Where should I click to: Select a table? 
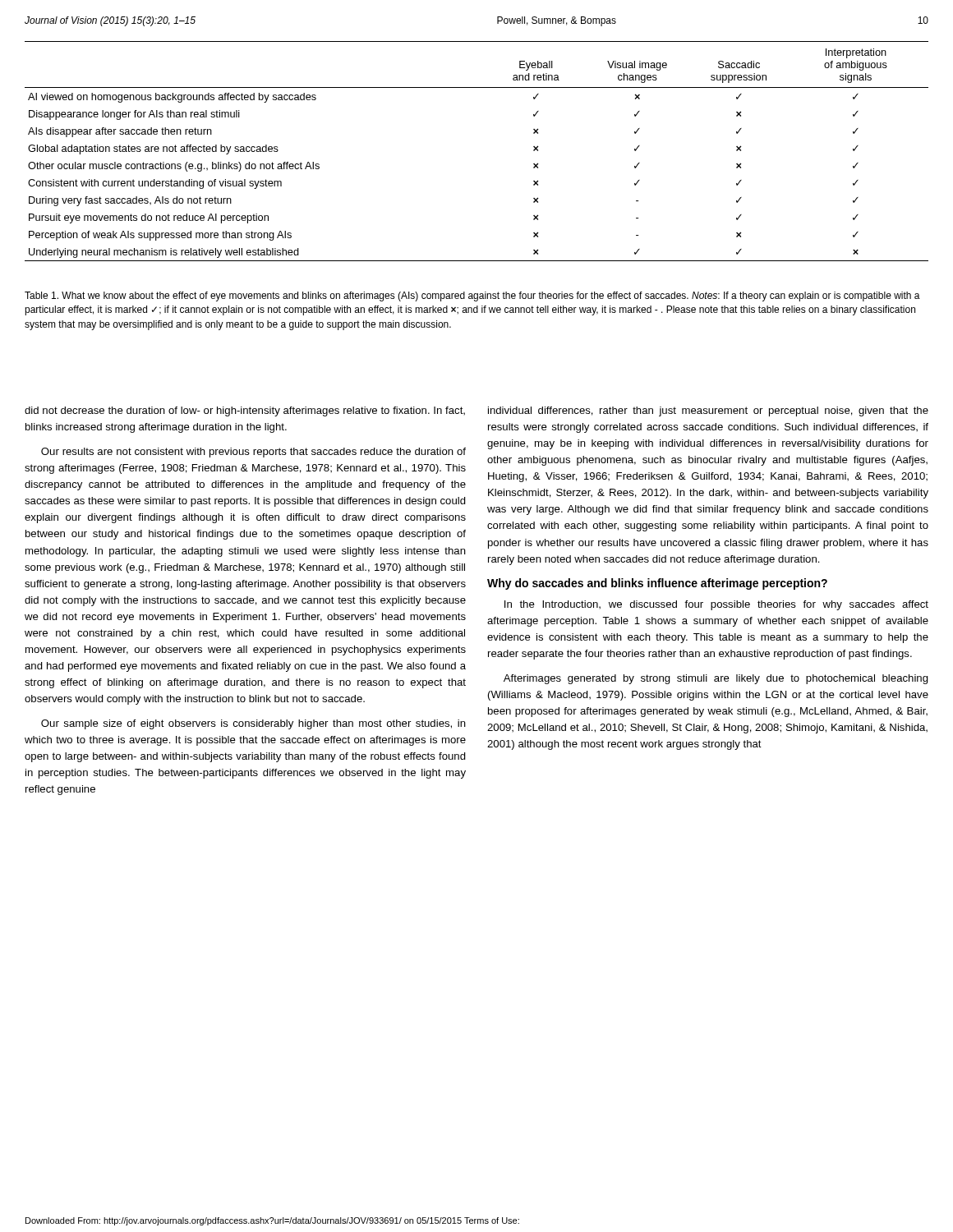pos(476,151)
